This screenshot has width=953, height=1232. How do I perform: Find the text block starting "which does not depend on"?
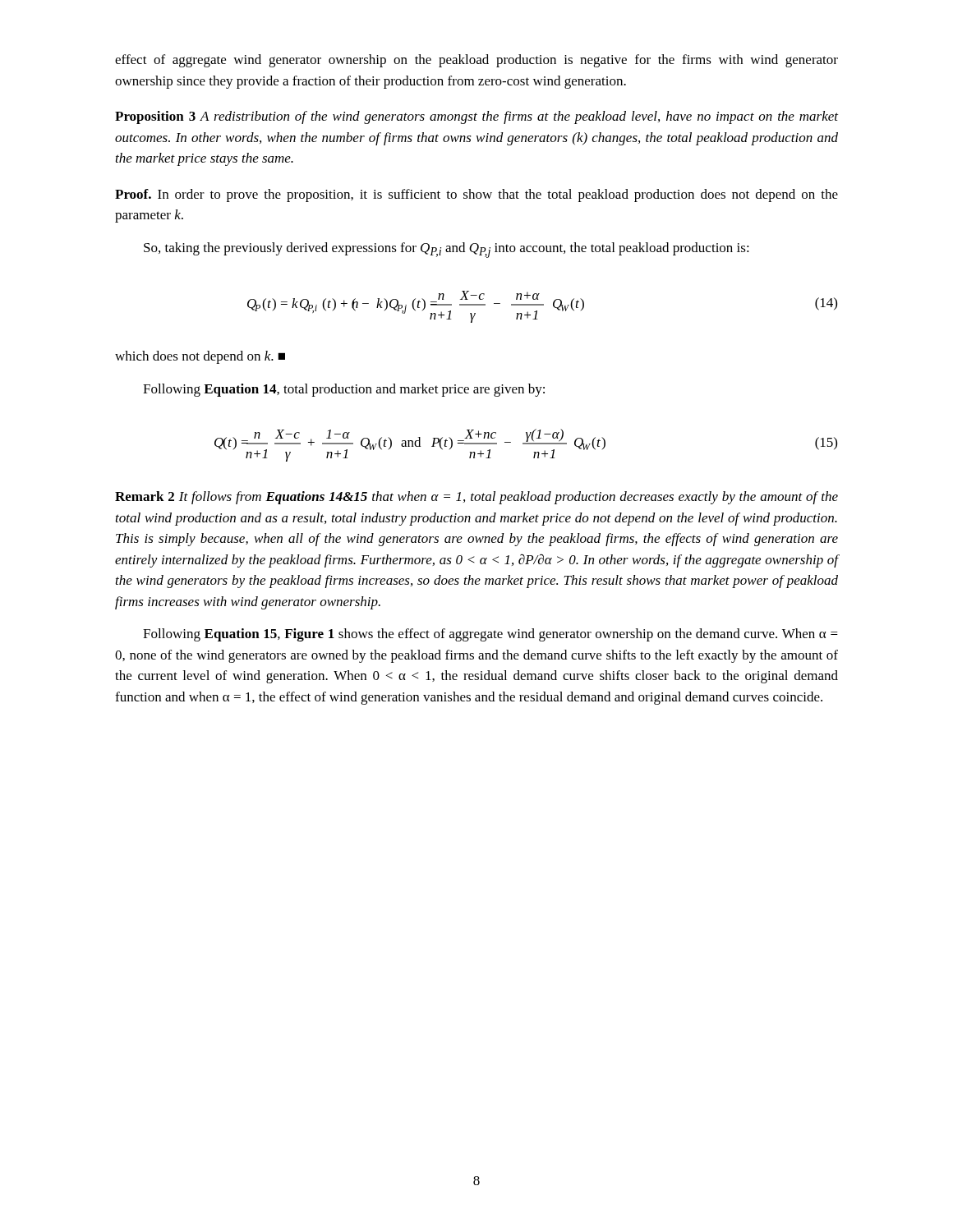pyautogui.click(x=200, y=357)
